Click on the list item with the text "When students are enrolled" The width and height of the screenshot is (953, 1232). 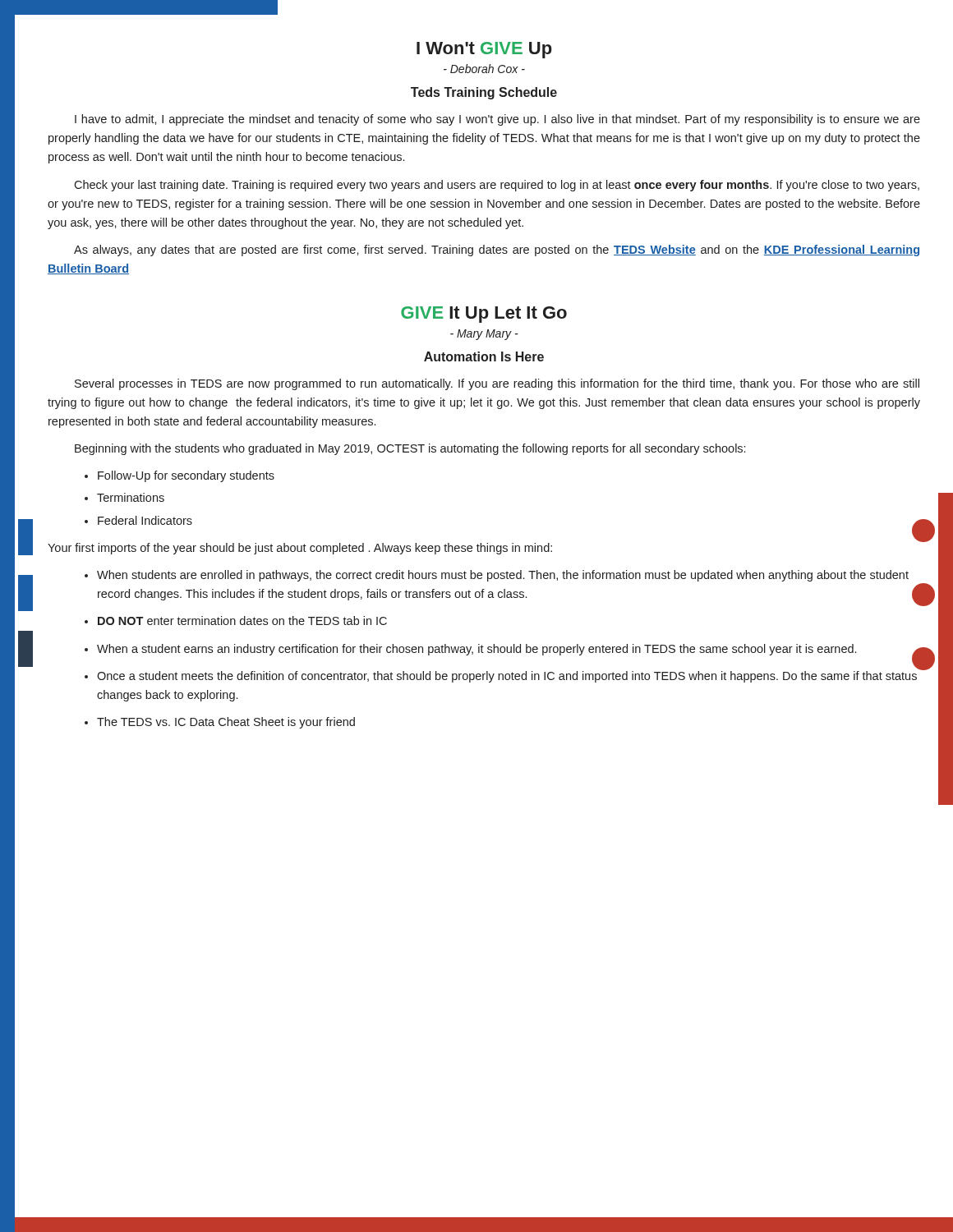[x=503, y=584]
